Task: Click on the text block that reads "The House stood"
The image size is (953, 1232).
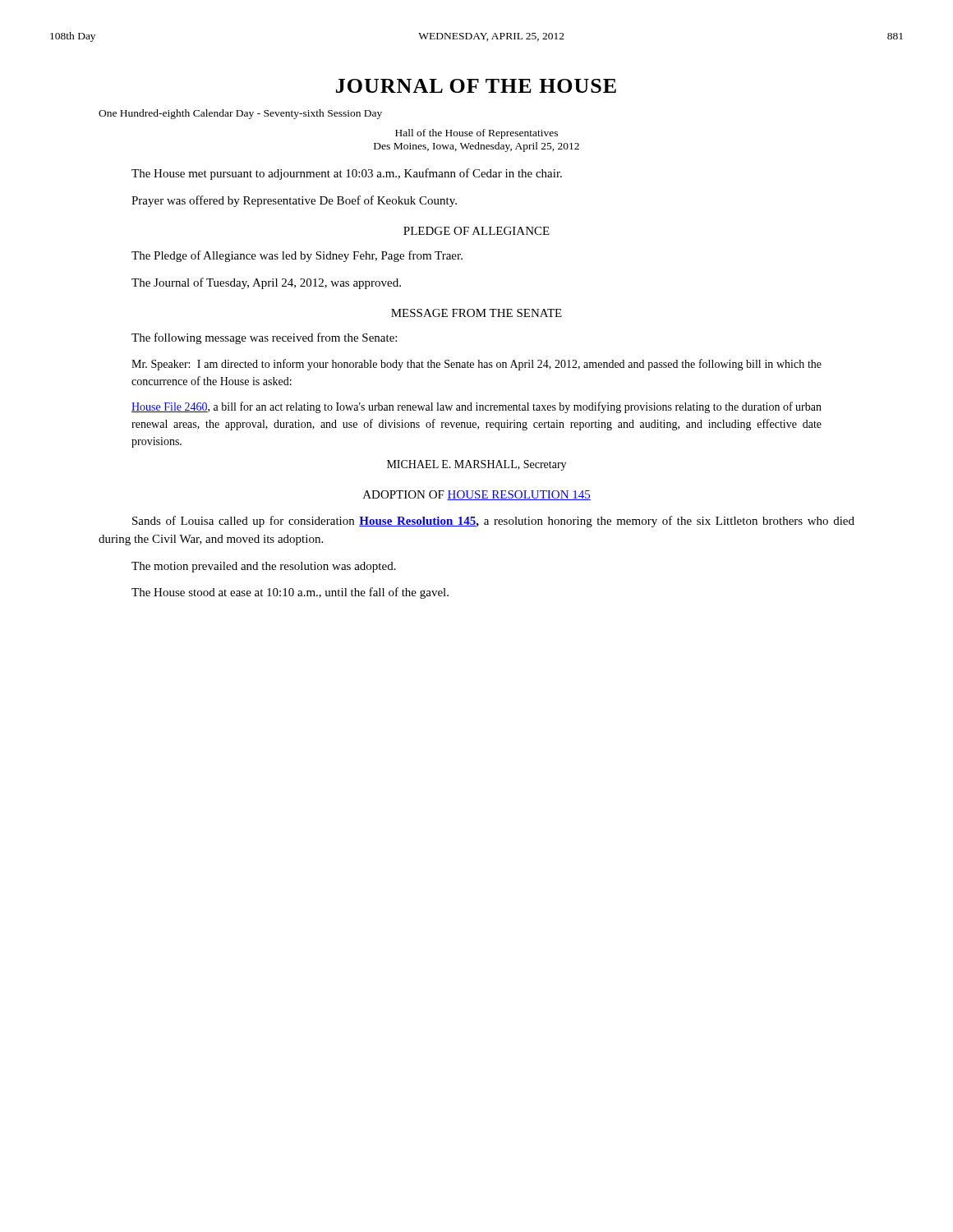Action: click(x=290, y=592)
